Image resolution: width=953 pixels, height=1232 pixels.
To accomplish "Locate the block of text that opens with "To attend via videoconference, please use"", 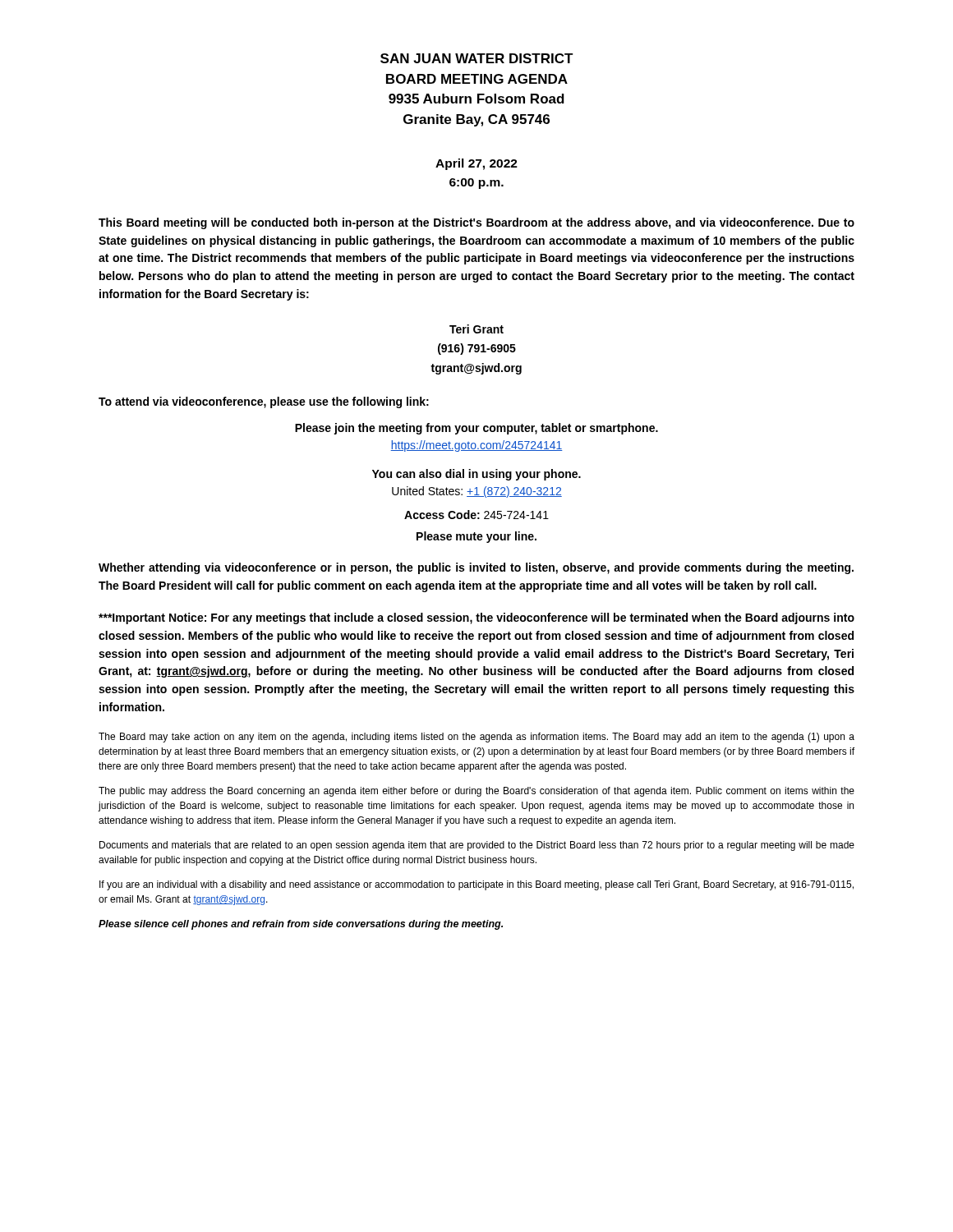I will (264, 402).
